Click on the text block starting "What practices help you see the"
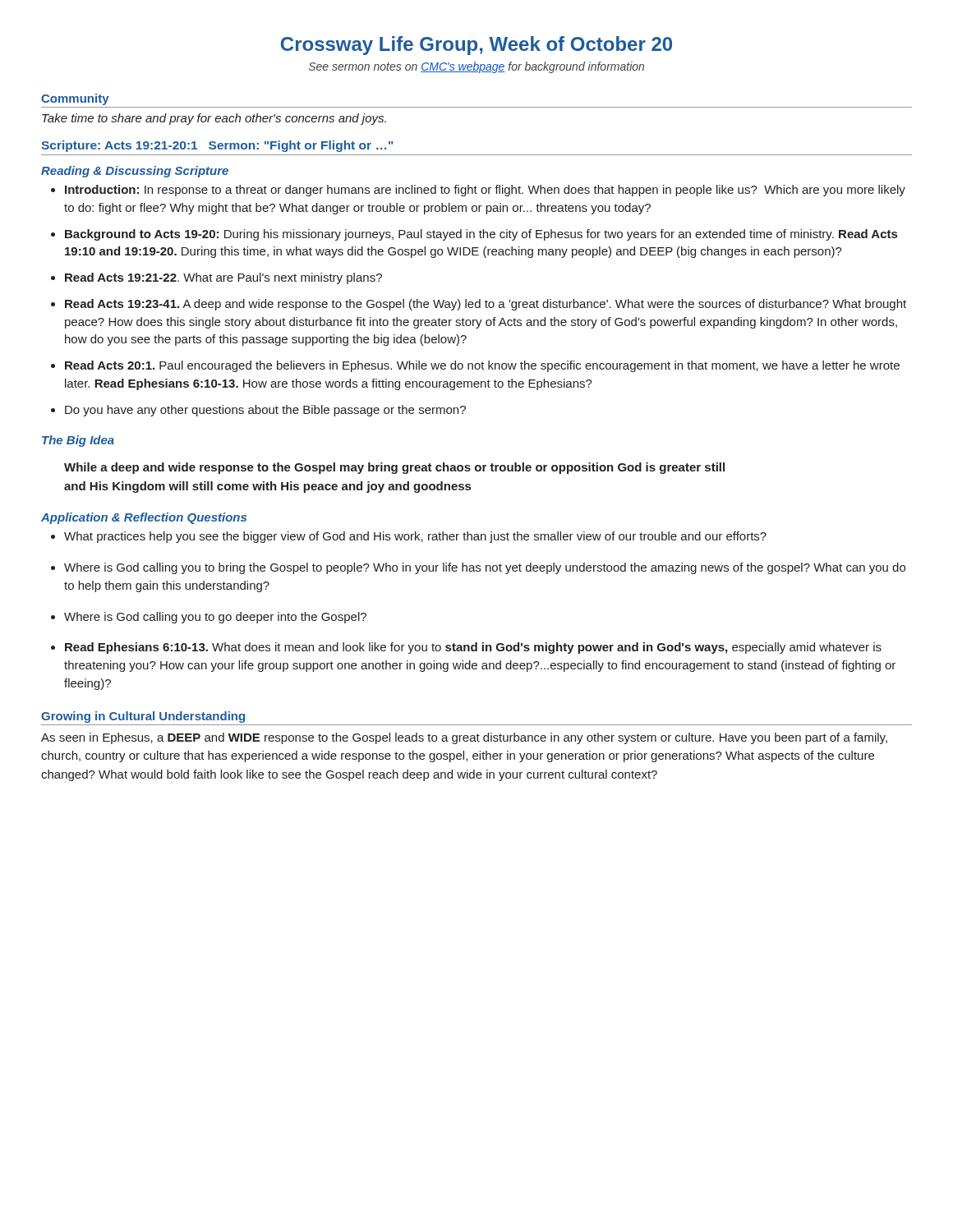 (415, 536)
